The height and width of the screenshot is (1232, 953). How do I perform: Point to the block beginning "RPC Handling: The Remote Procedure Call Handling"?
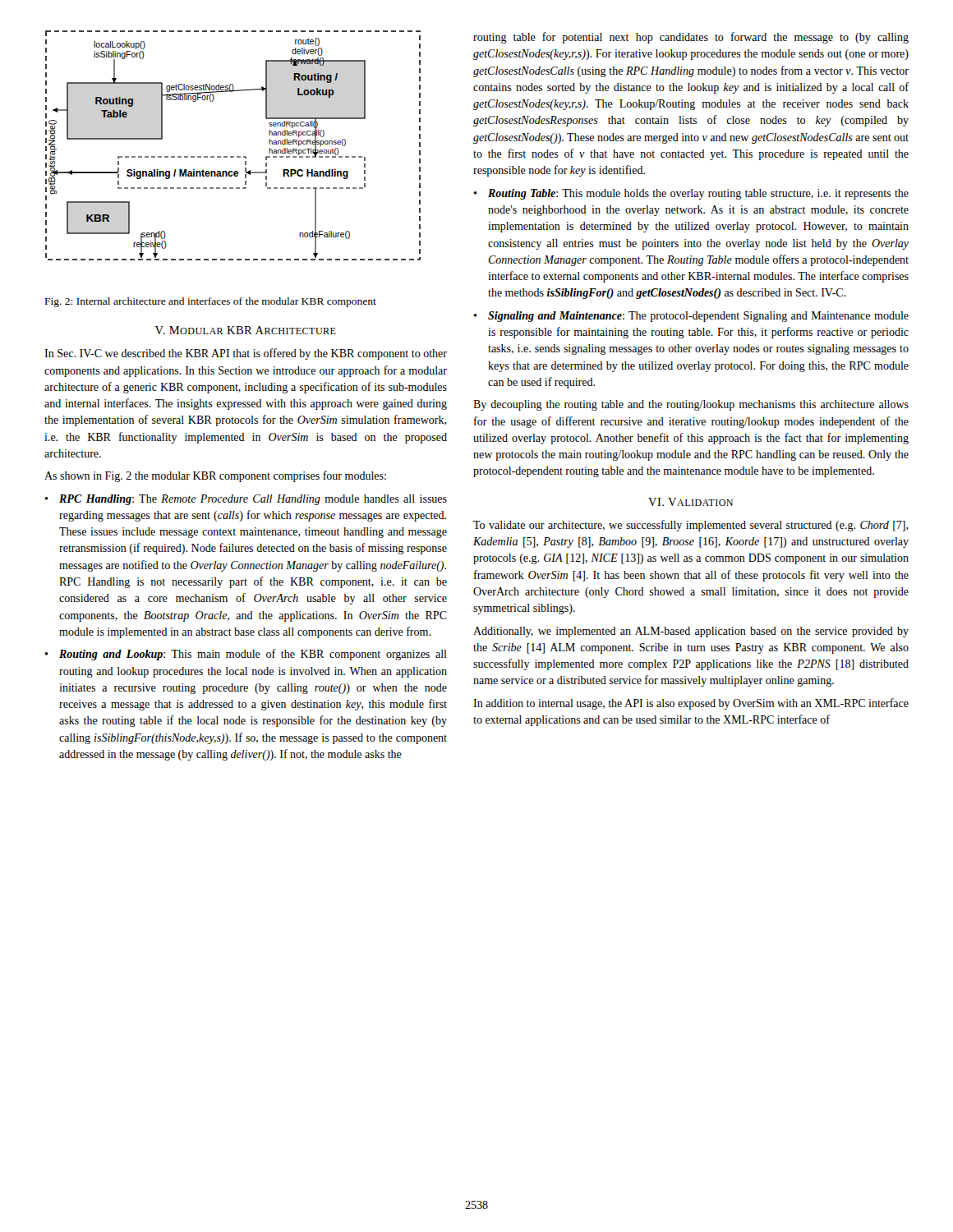[x=253, y=565]
